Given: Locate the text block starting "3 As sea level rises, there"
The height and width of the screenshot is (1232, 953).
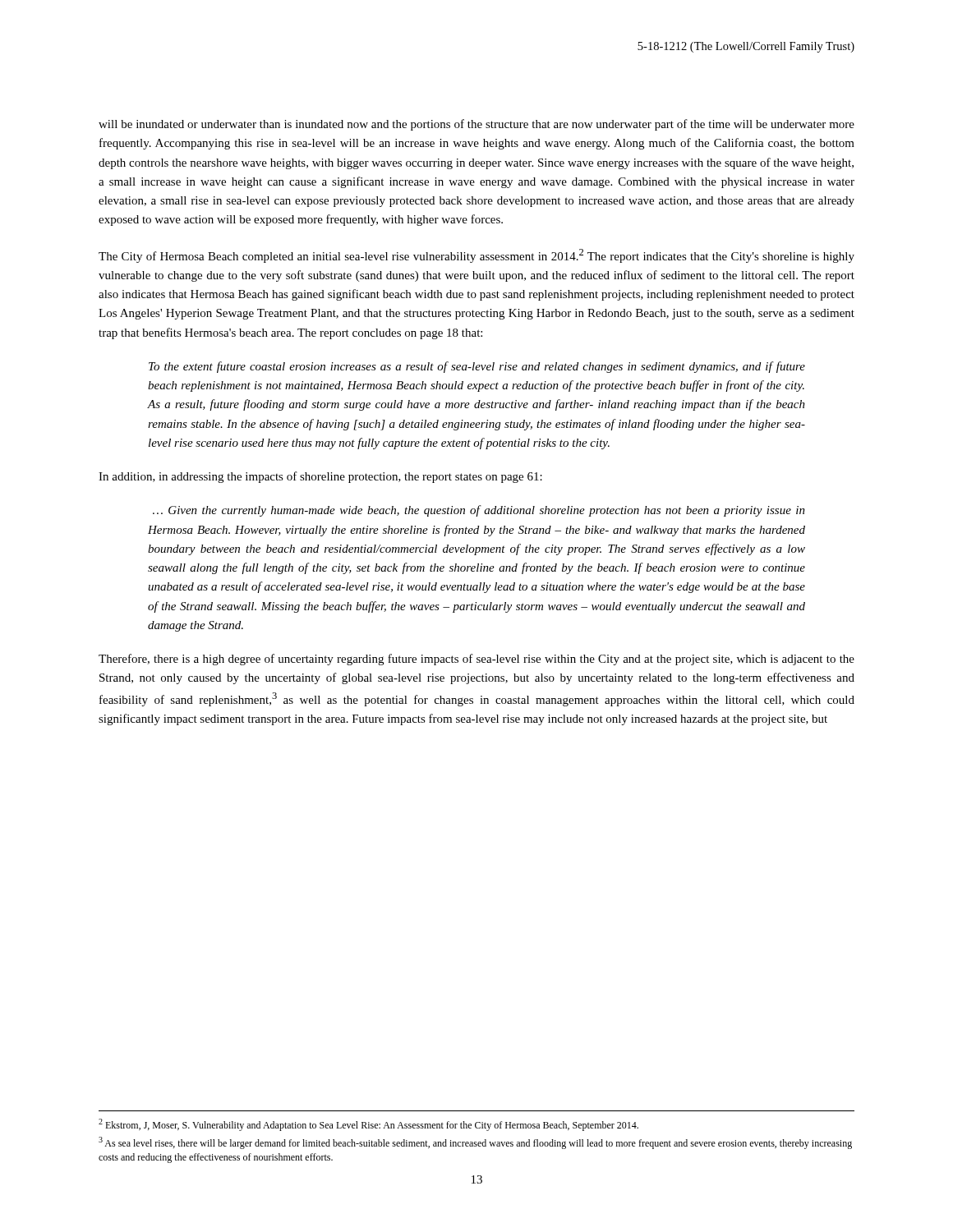Looking at the screenshot, I should 475,1149.
